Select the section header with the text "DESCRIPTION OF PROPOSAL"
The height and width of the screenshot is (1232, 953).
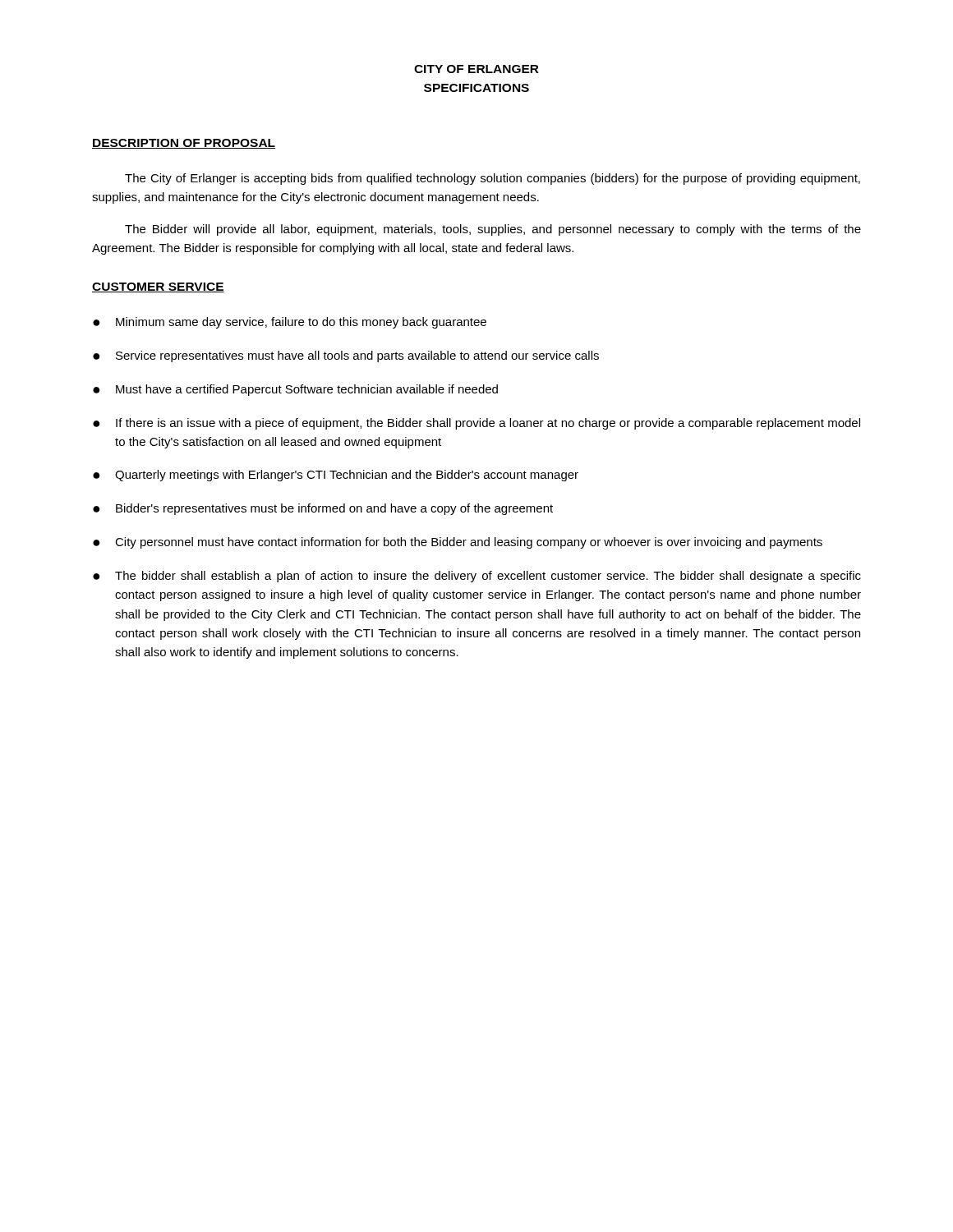coord(184,142)
